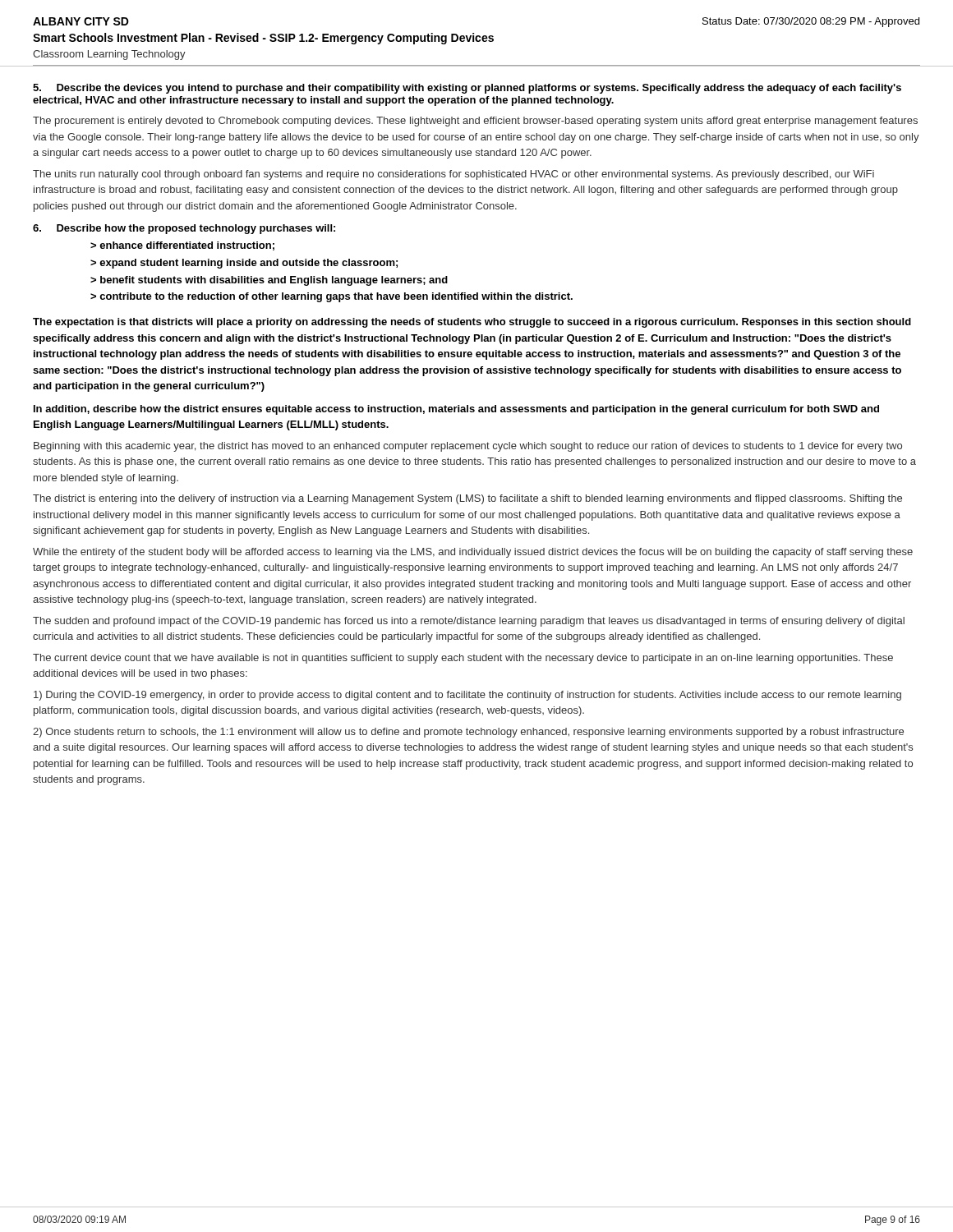This screenshot has height=1232, width=953.
Task: Click on the region starting "Smart Schools Investment Plan - Revised"
Action: coord(264,38)
